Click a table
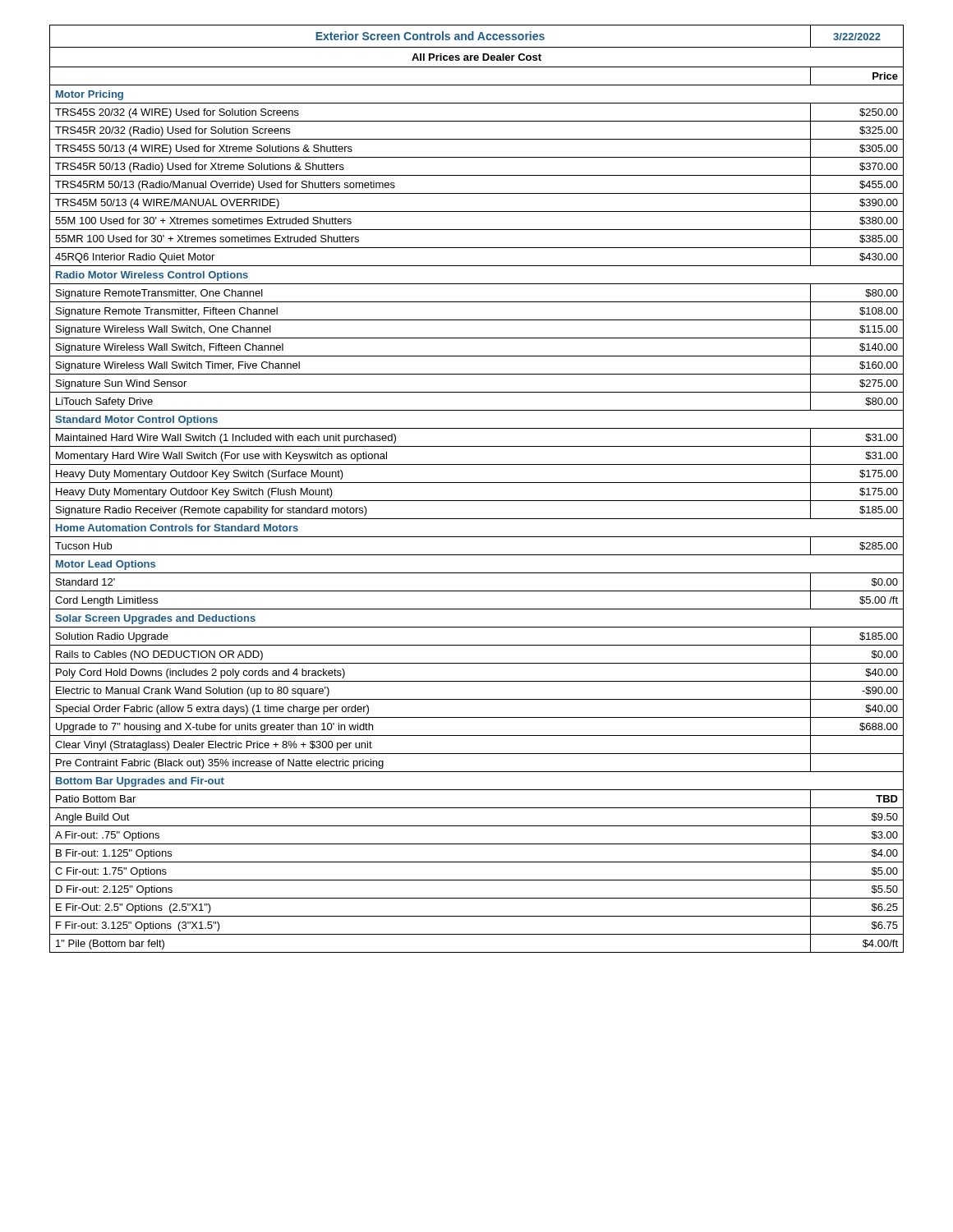This screenshot has width=953, height=1232. click(x=476, y=489)
